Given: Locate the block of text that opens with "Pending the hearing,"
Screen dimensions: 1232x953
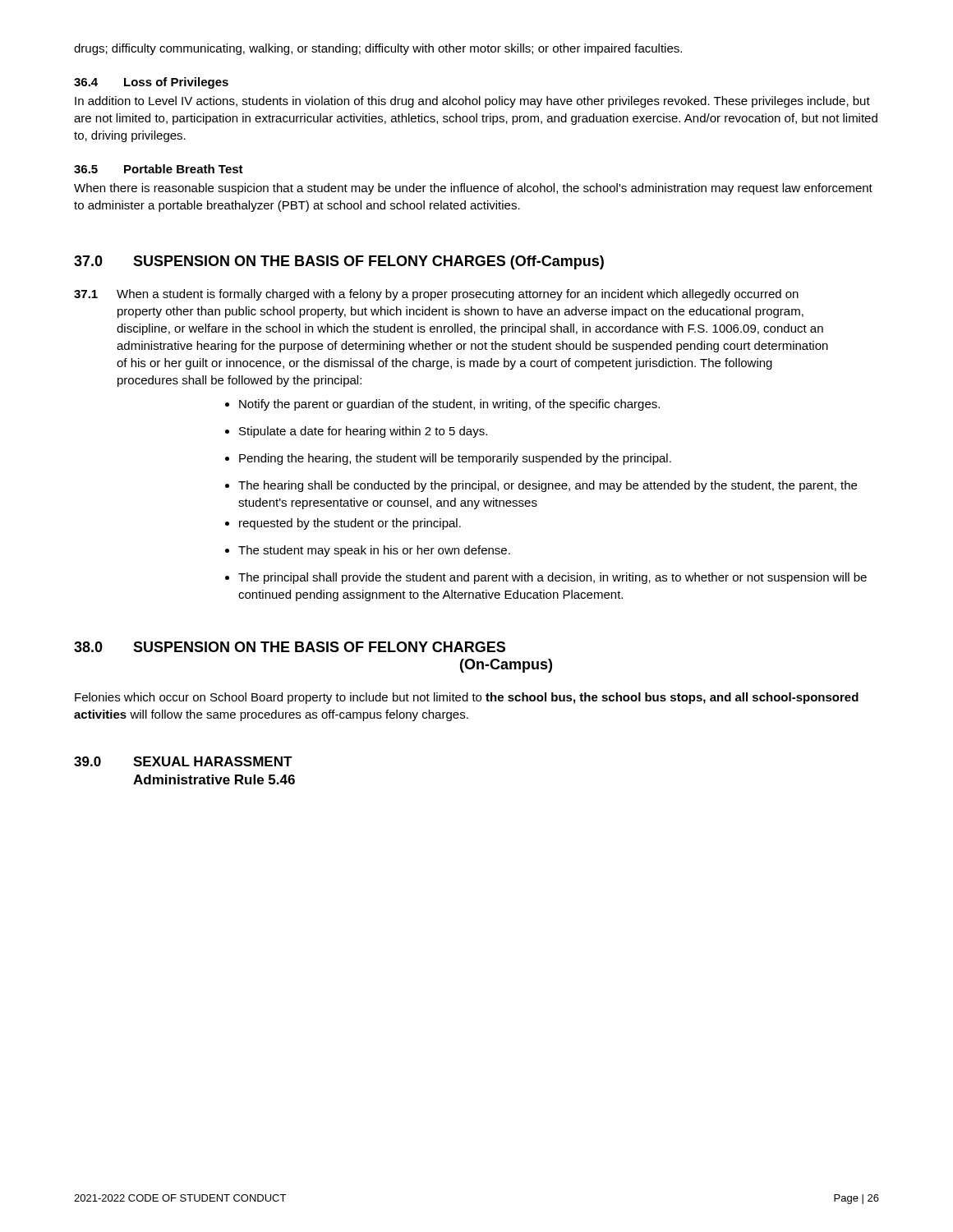Looking at the screenshot, I should click(455, 458).
